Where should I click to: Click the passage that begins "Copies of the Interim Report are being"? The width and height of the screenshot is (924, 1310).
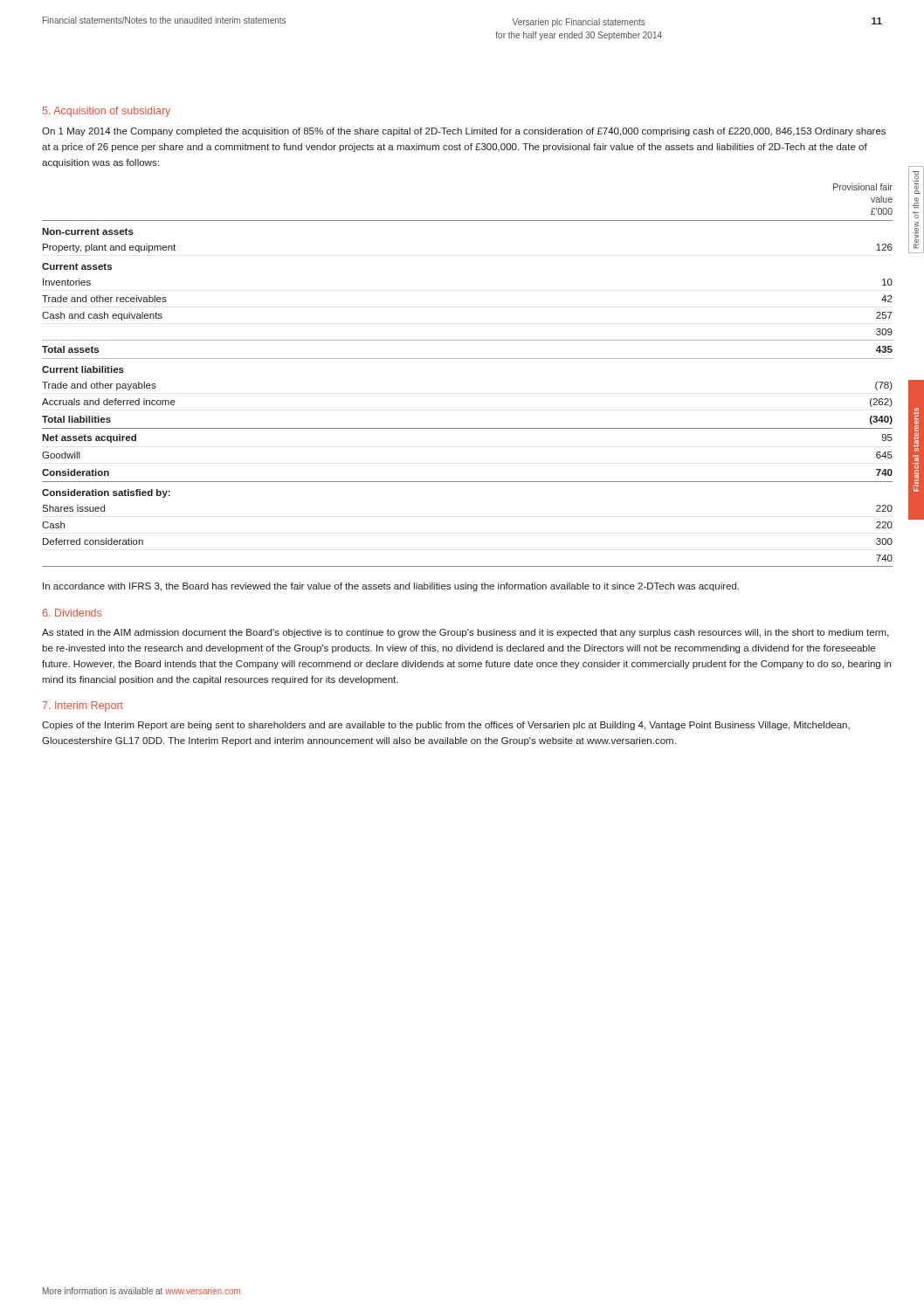click(446, 733)
